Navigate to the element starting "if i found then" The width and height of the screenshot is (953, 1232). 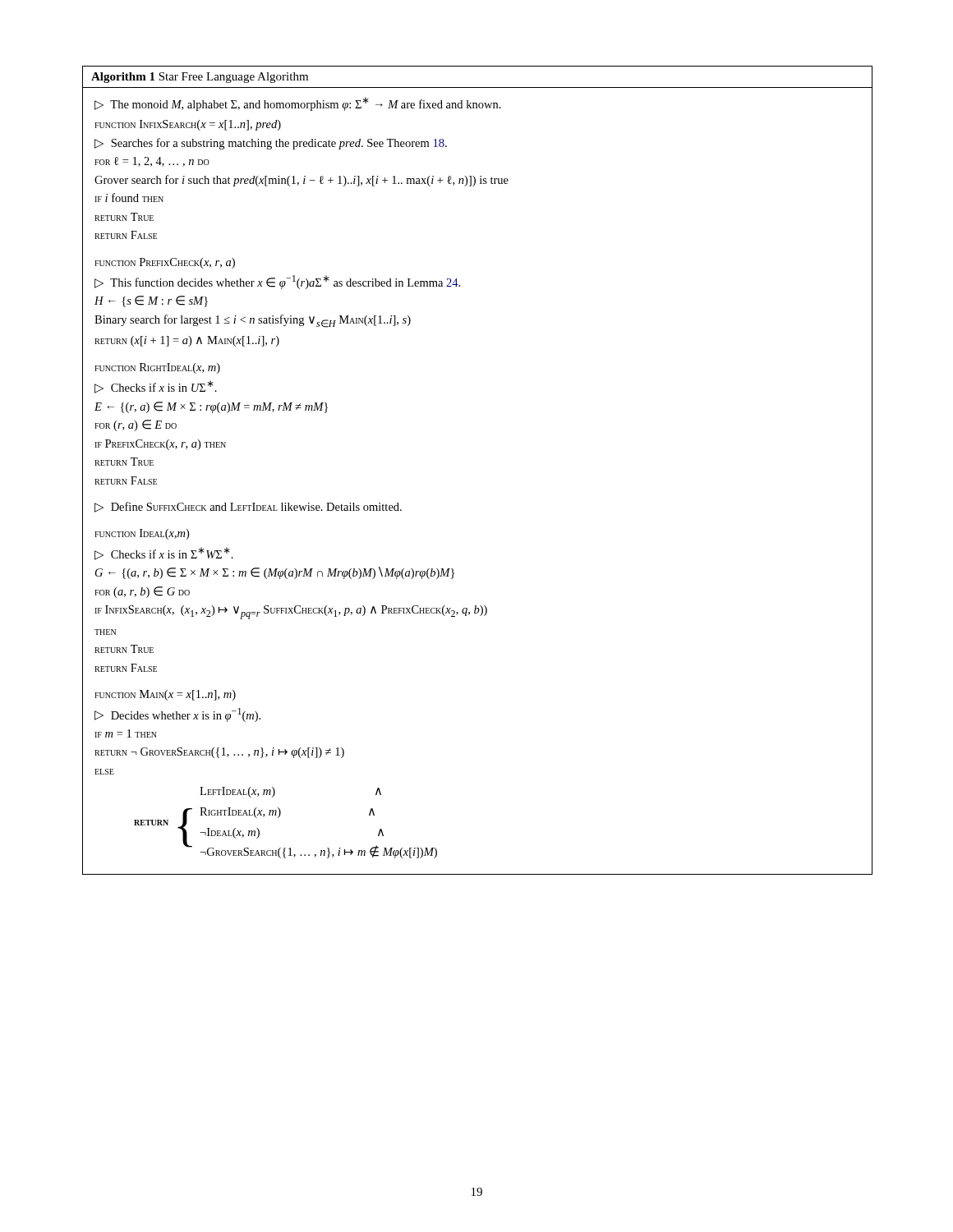pyautogui.click(x=129, y=198)
